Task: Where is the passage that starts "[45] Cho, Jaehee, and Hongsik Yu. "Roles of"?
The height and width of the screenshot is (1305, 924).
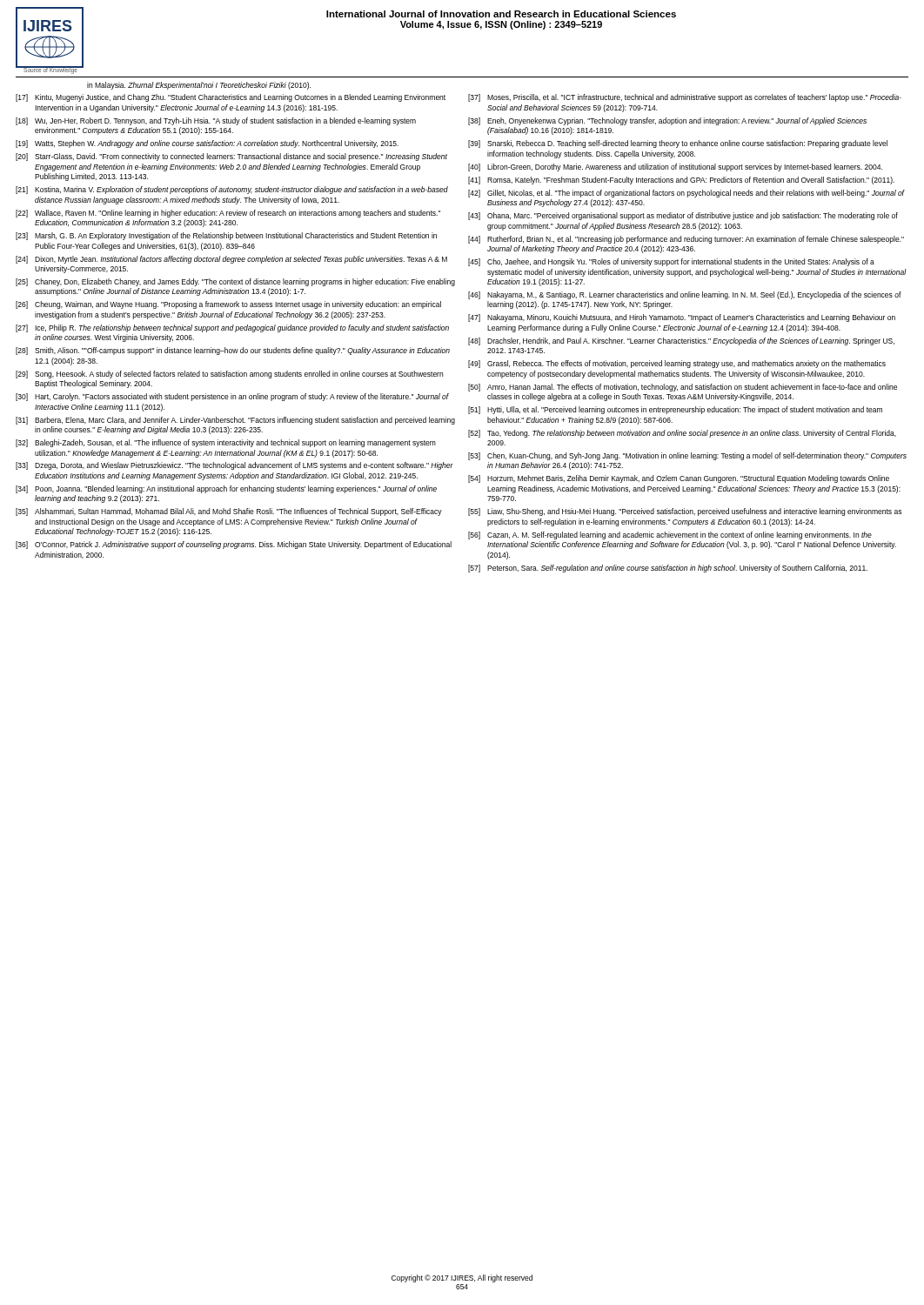Action: (688, 273)
